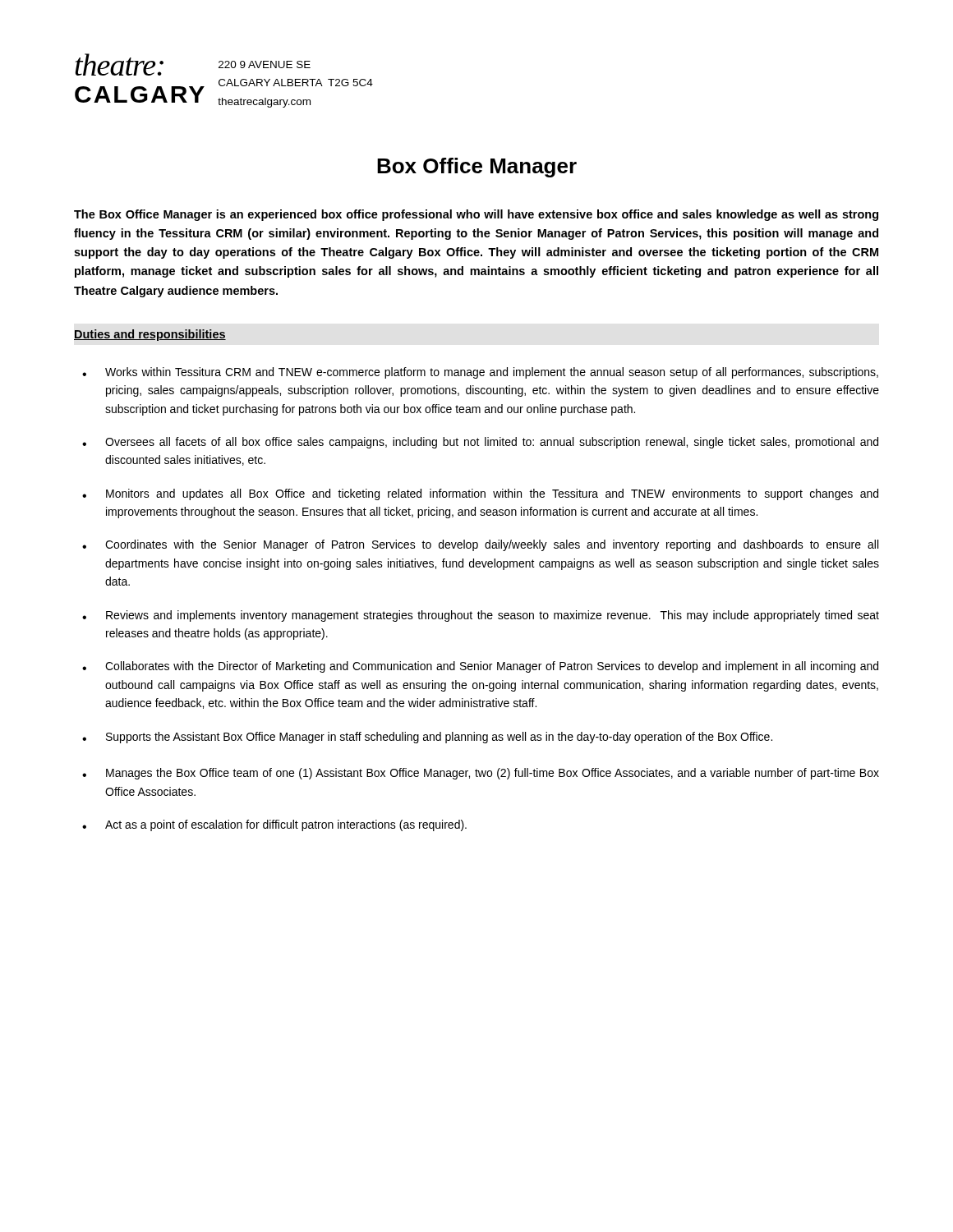The width and height of the screenshot is (953, 1232).
Task: Find the text block that says "The Box Office Manager is an"
Action: [476, 252]
